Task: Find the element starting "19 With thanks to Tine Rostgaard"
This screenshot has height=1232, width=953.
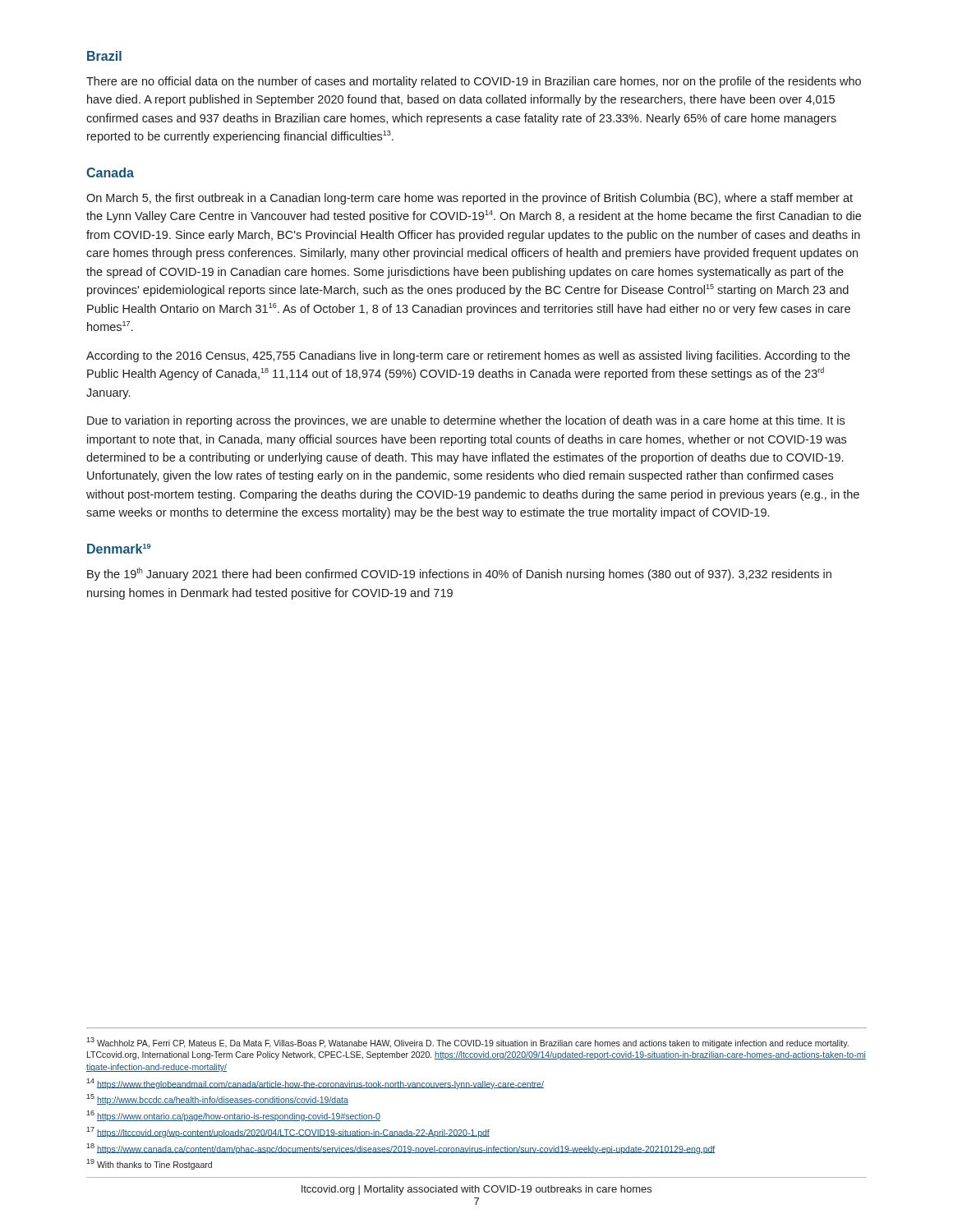Action: [x=149, y=1163]
